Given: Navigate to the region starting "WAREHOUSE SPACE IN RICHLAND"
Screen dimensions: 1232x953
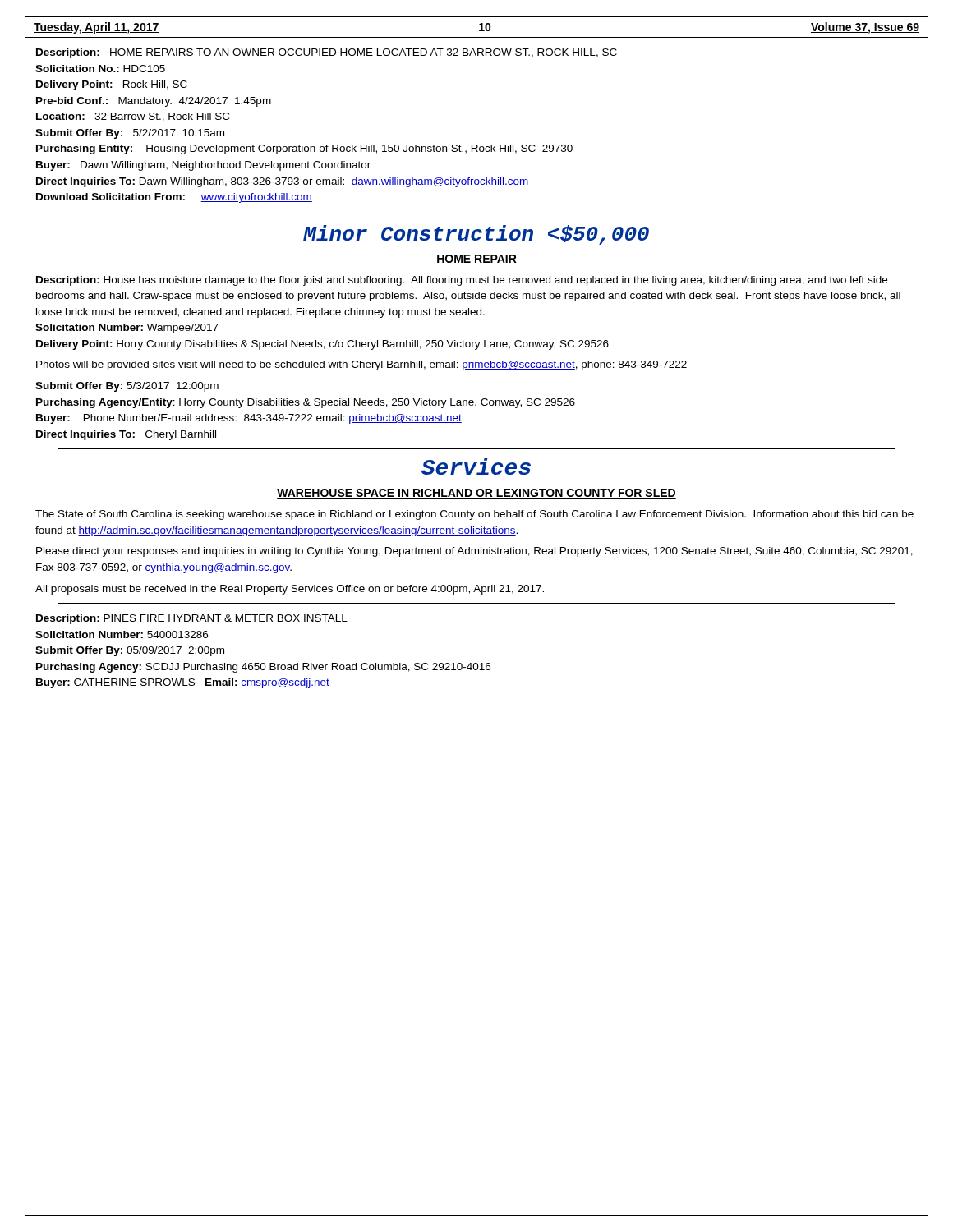Looking at the screenshot, I should (476, 493).
